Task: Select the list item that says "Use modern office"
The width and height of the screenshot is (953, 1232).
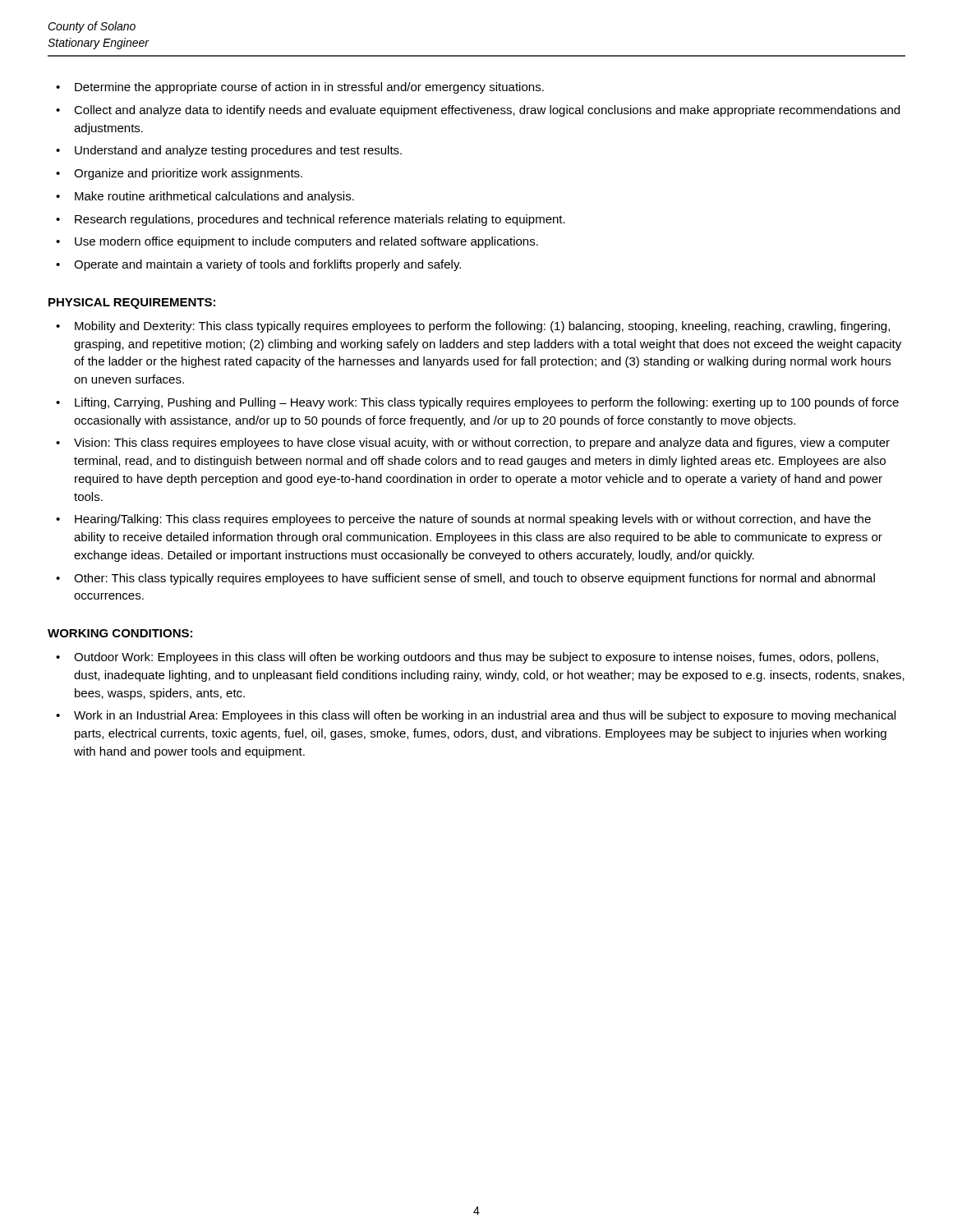Action: [x=306, y=241]
